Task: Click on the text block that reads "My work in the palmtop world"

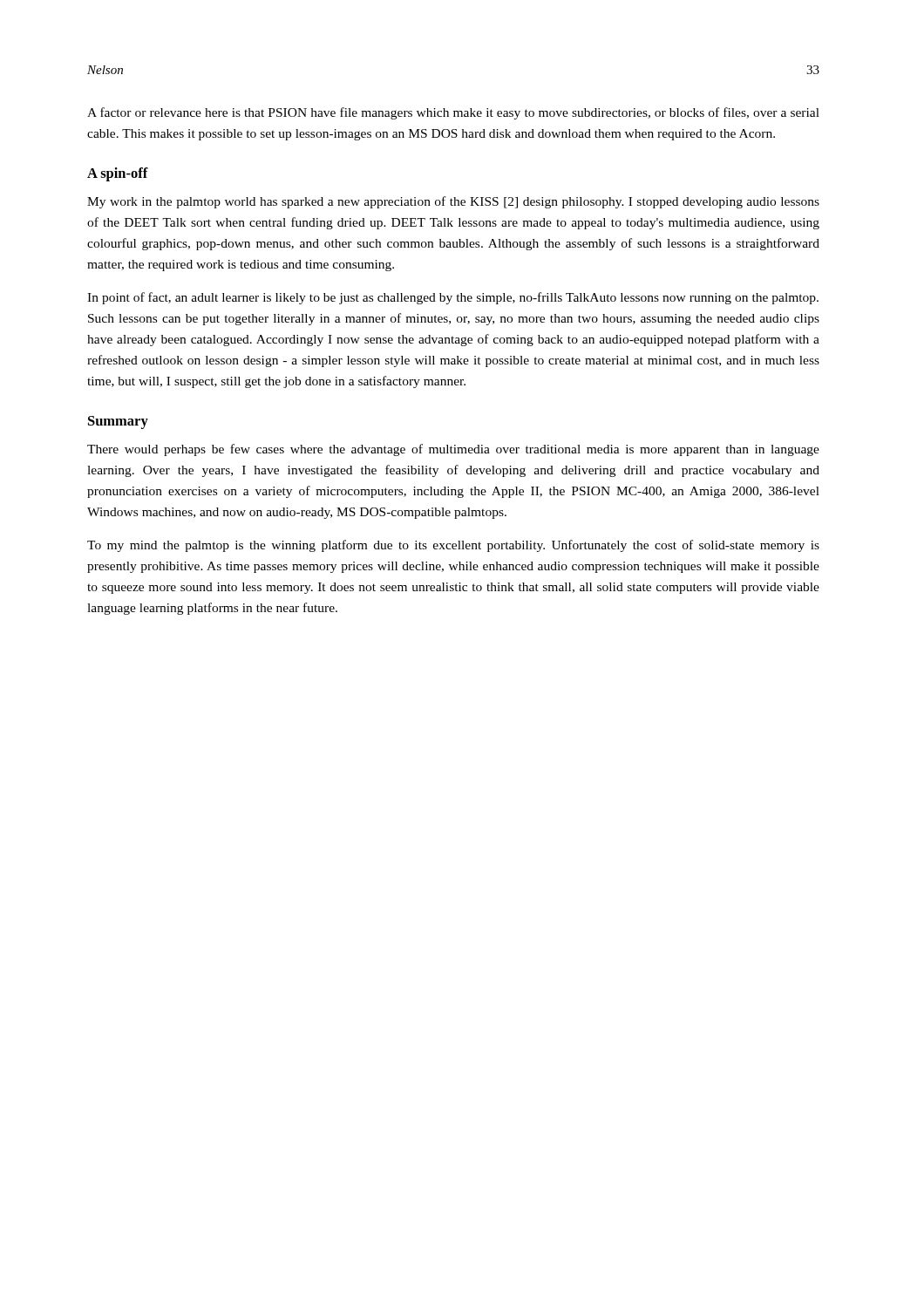Action: coord(453,232)
